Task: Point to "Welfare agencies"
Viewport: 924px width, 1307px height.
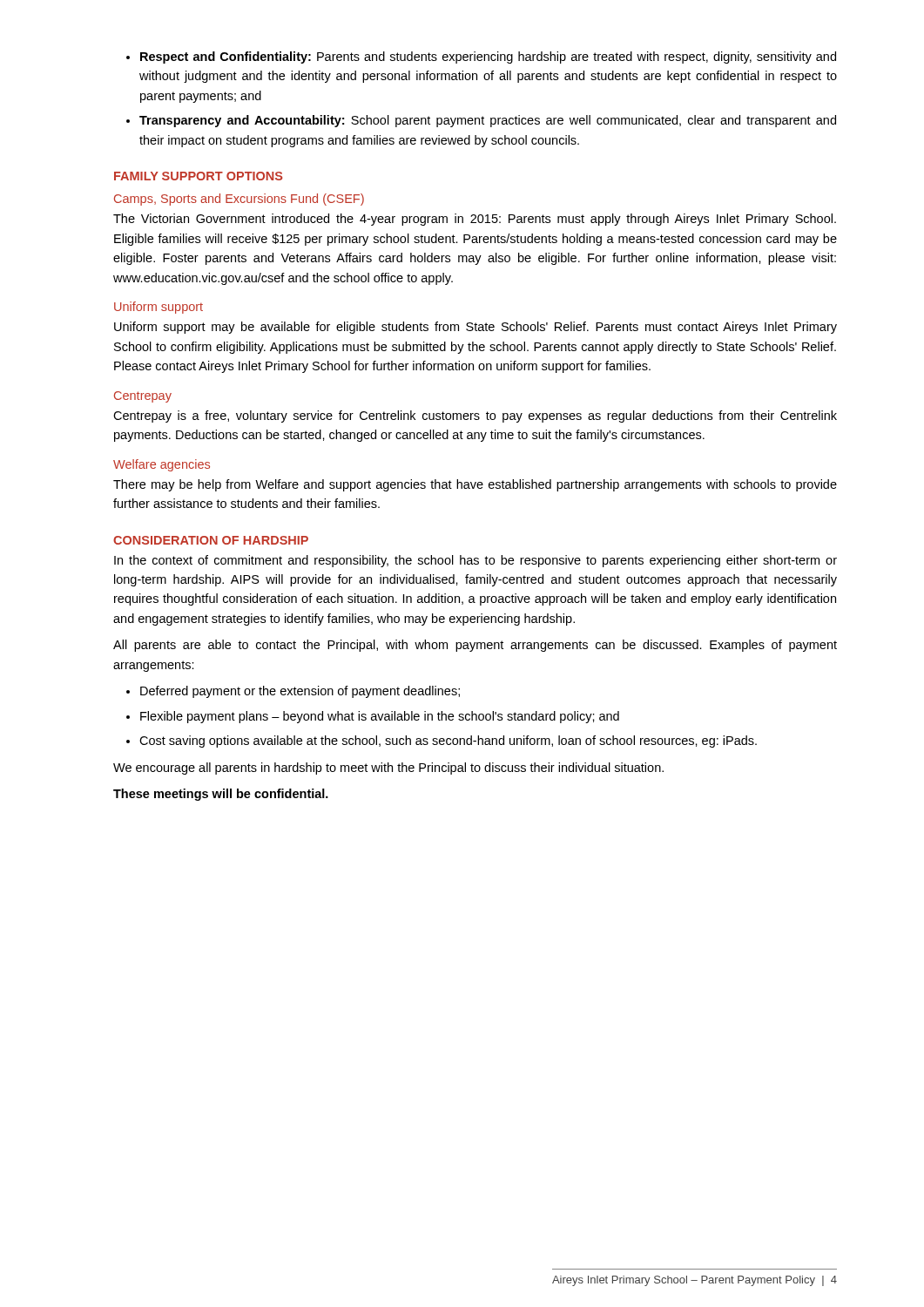Action: 162,464
